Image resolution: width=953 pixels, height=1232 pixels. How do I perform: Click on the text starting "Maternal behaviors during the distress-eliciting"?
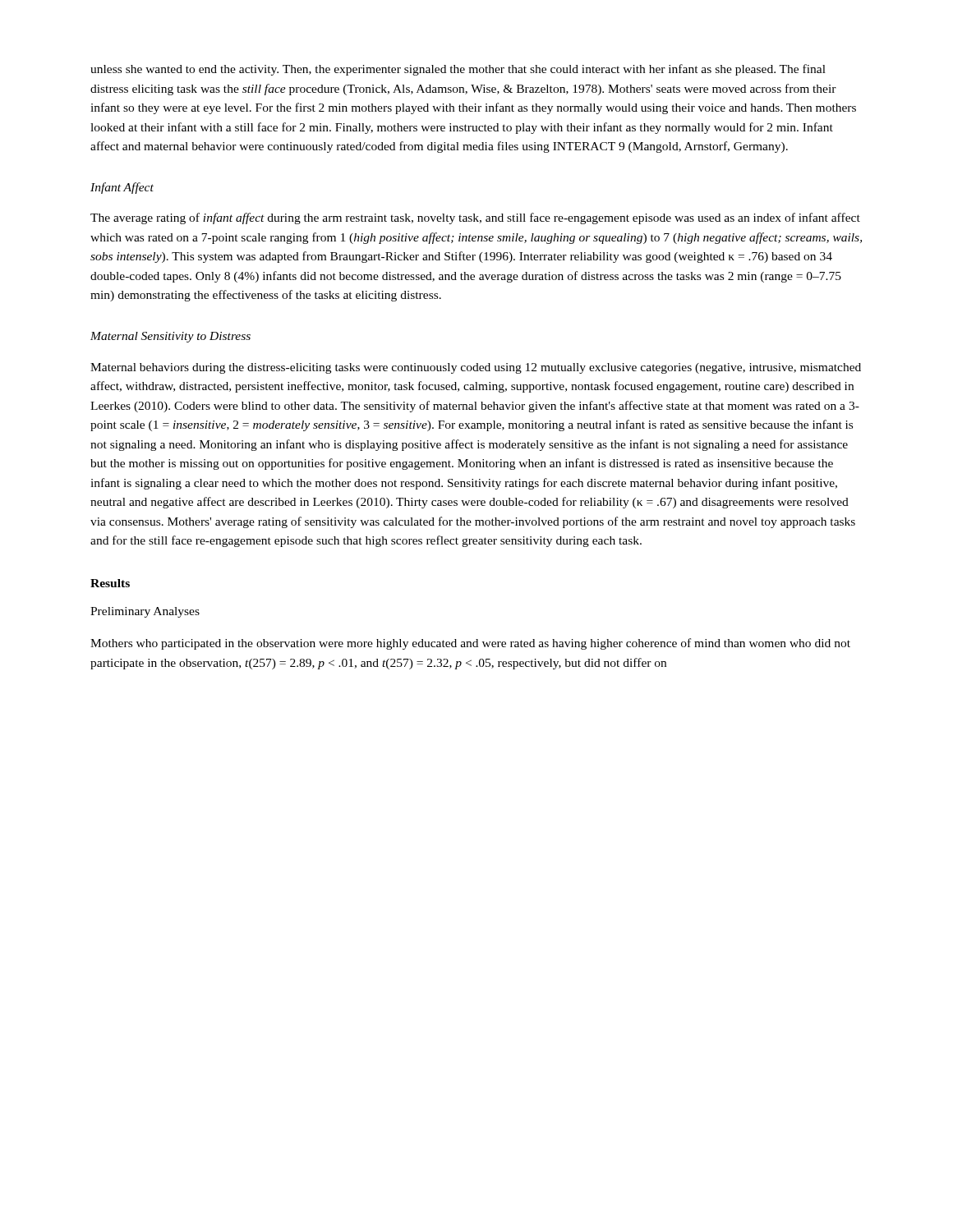click(x=476, y=454)
